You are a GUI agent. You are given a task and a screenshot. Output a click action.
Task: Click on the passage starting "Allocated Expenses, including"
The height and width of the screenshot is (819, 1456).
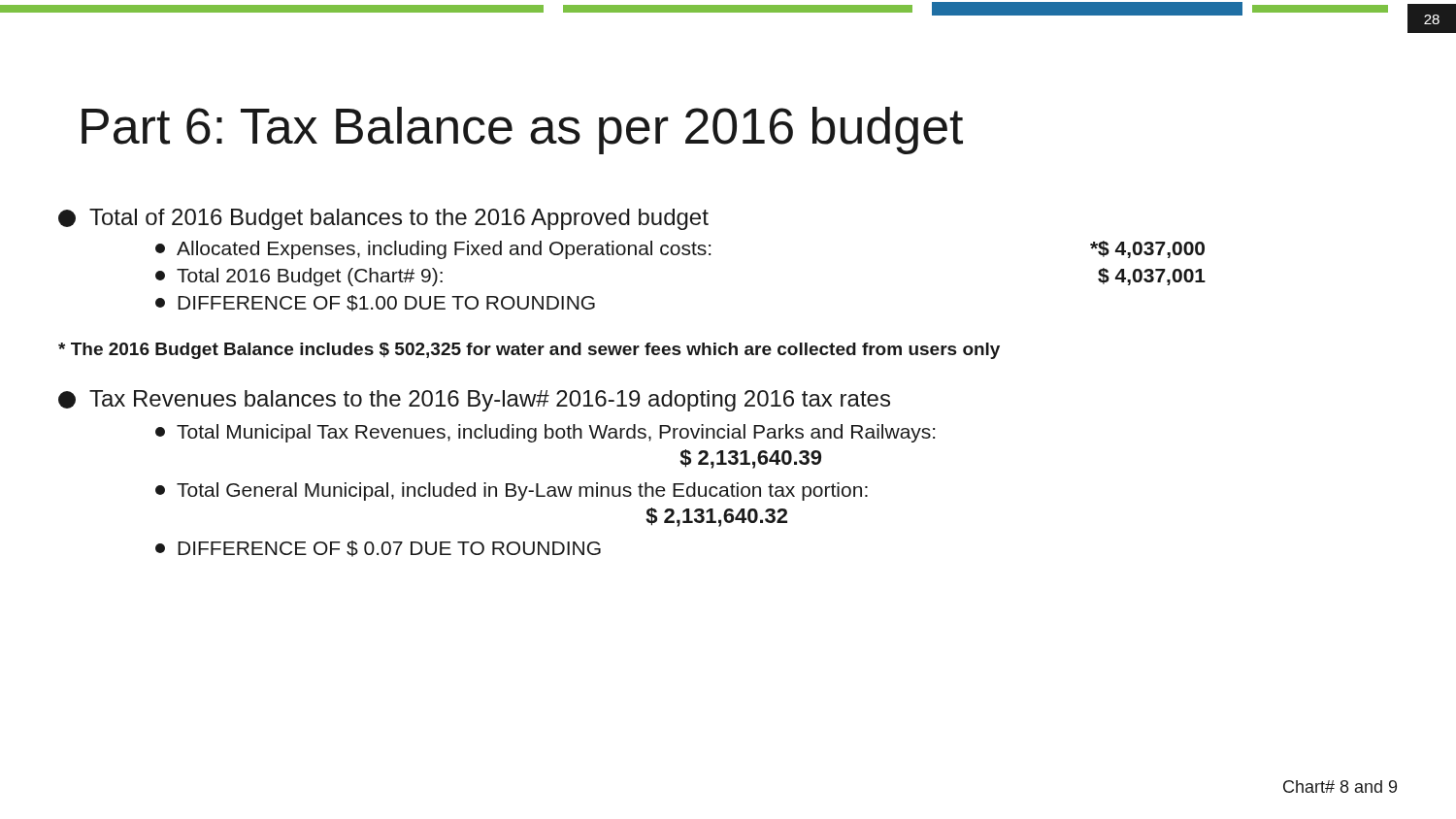tap(680, 248)
